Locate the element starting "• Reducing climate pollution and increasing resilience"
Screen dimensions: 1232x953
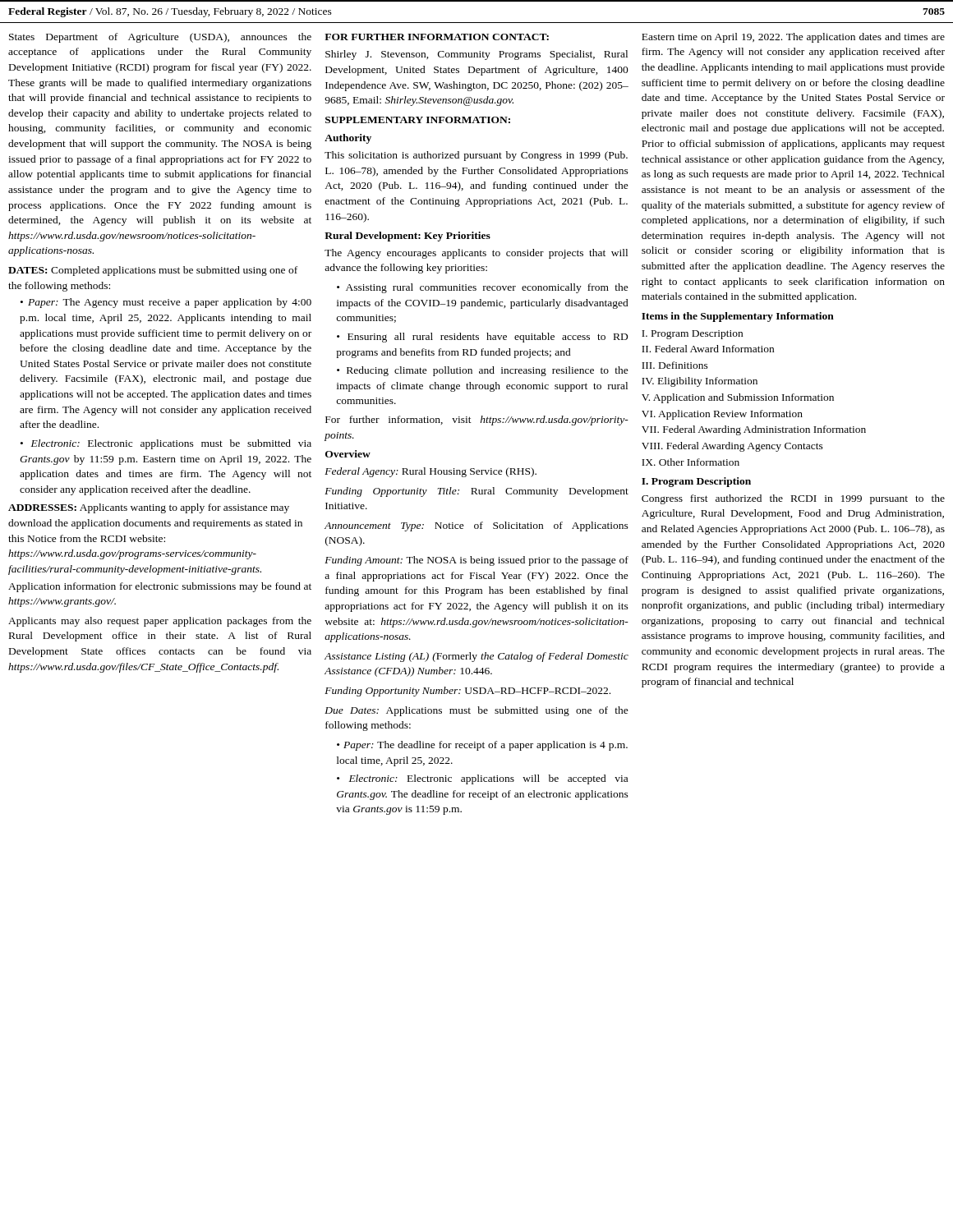tap(482, 386)
